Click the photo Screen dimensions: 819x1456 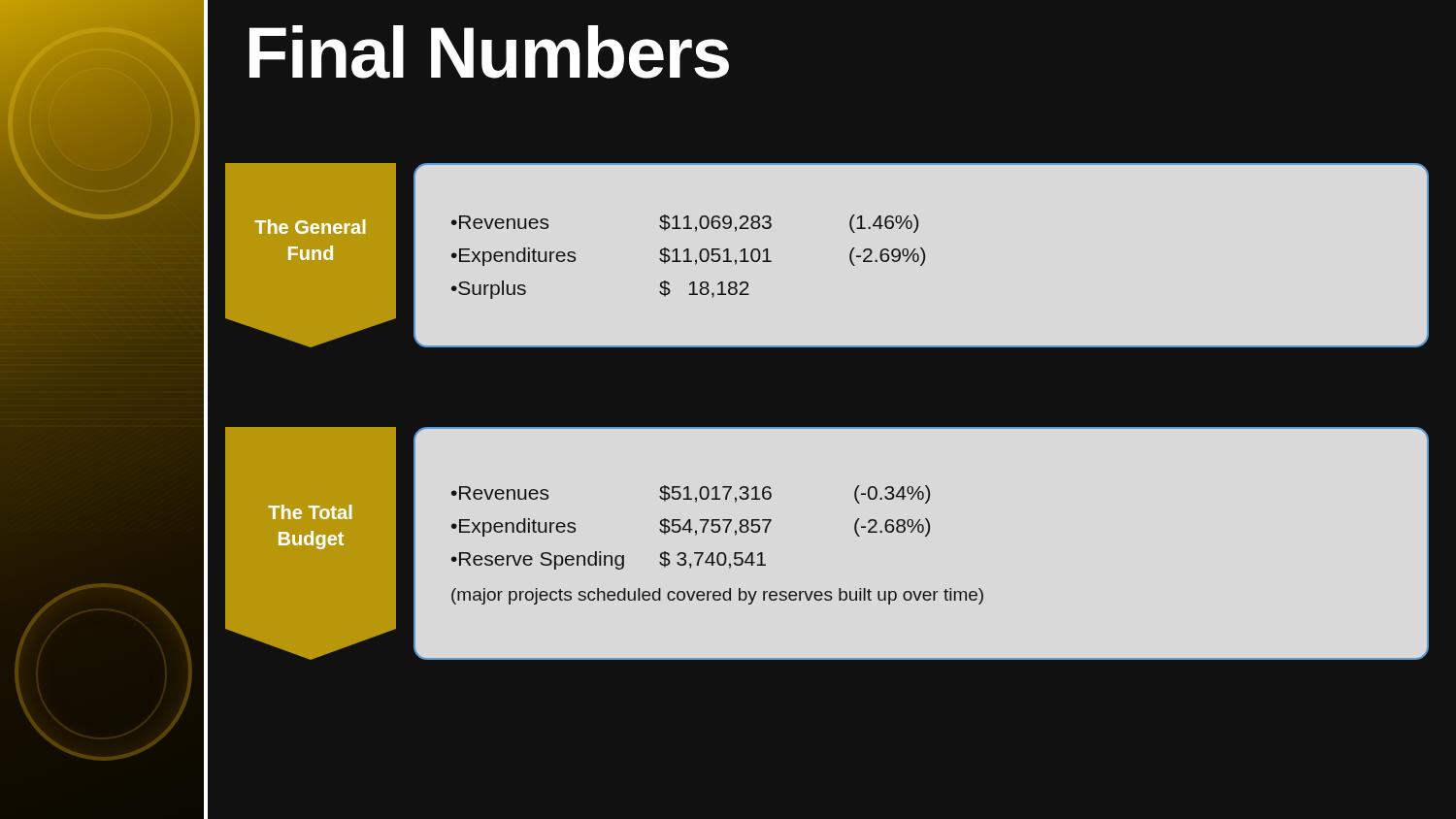[102, 410]
